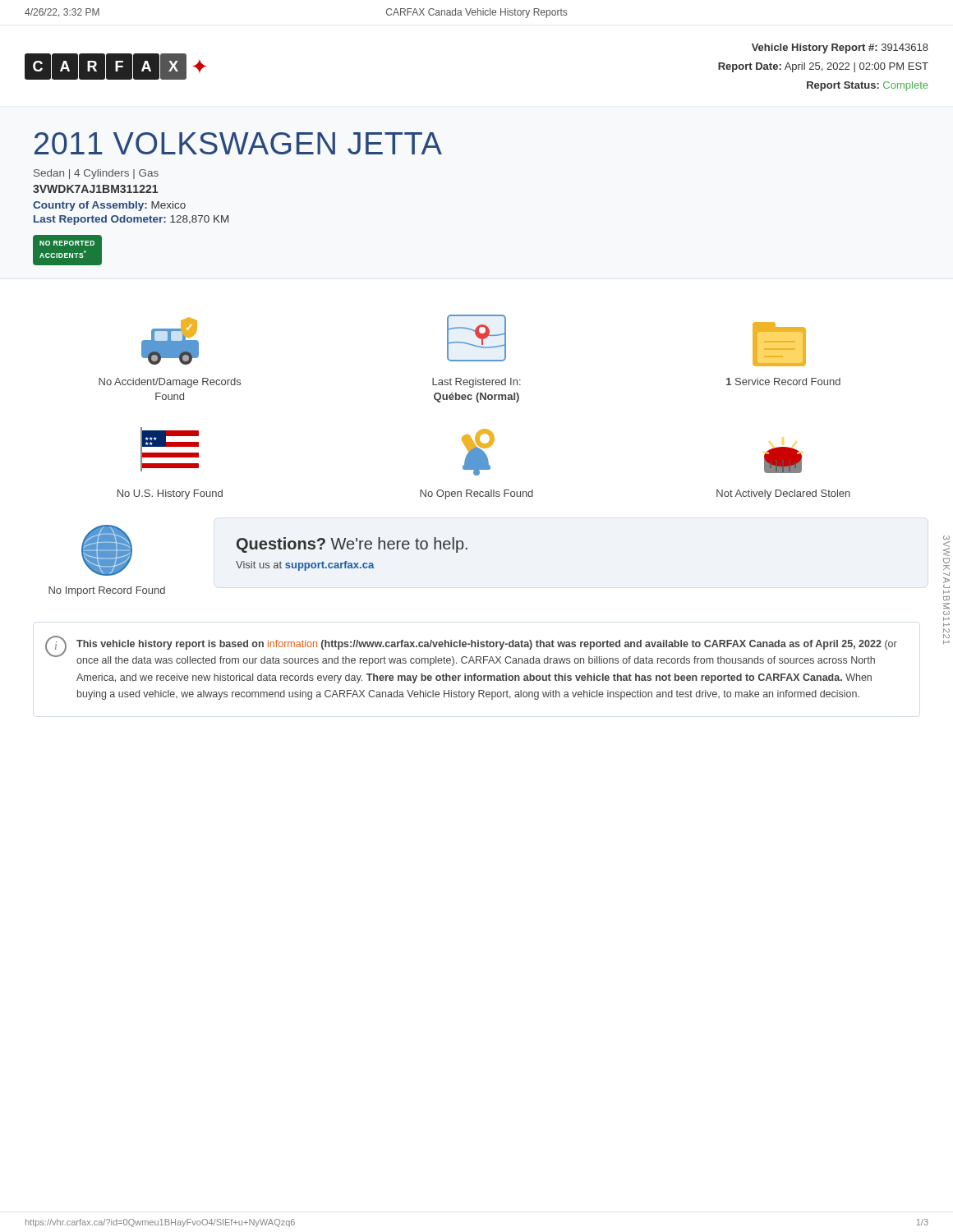Find the text that says "Not Actively Declared Stolen"
The image size is (953, 1232).
point(783,493)
